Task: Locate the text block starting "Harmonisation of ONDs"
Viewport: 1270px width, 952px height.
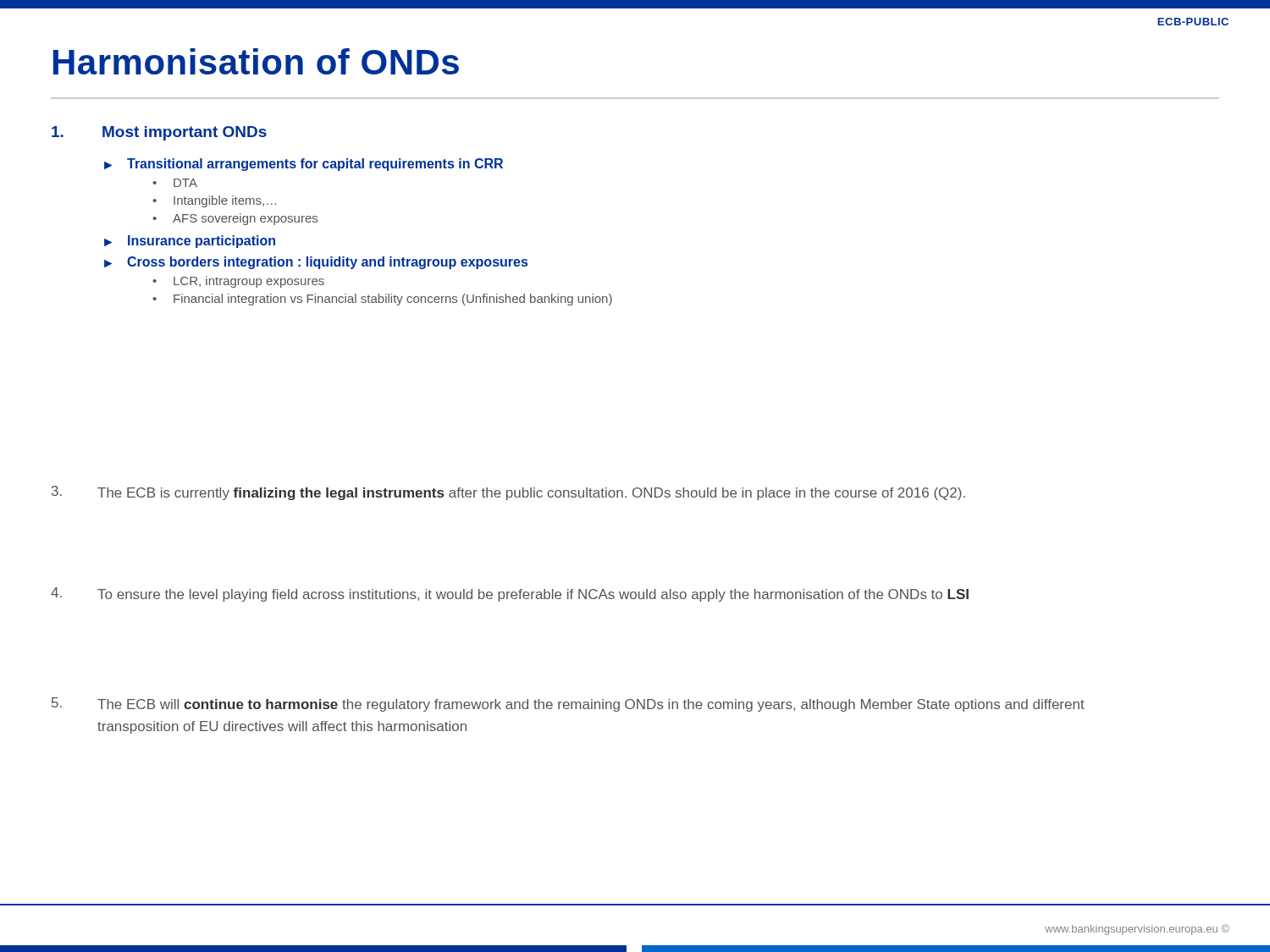Action: 256,62
